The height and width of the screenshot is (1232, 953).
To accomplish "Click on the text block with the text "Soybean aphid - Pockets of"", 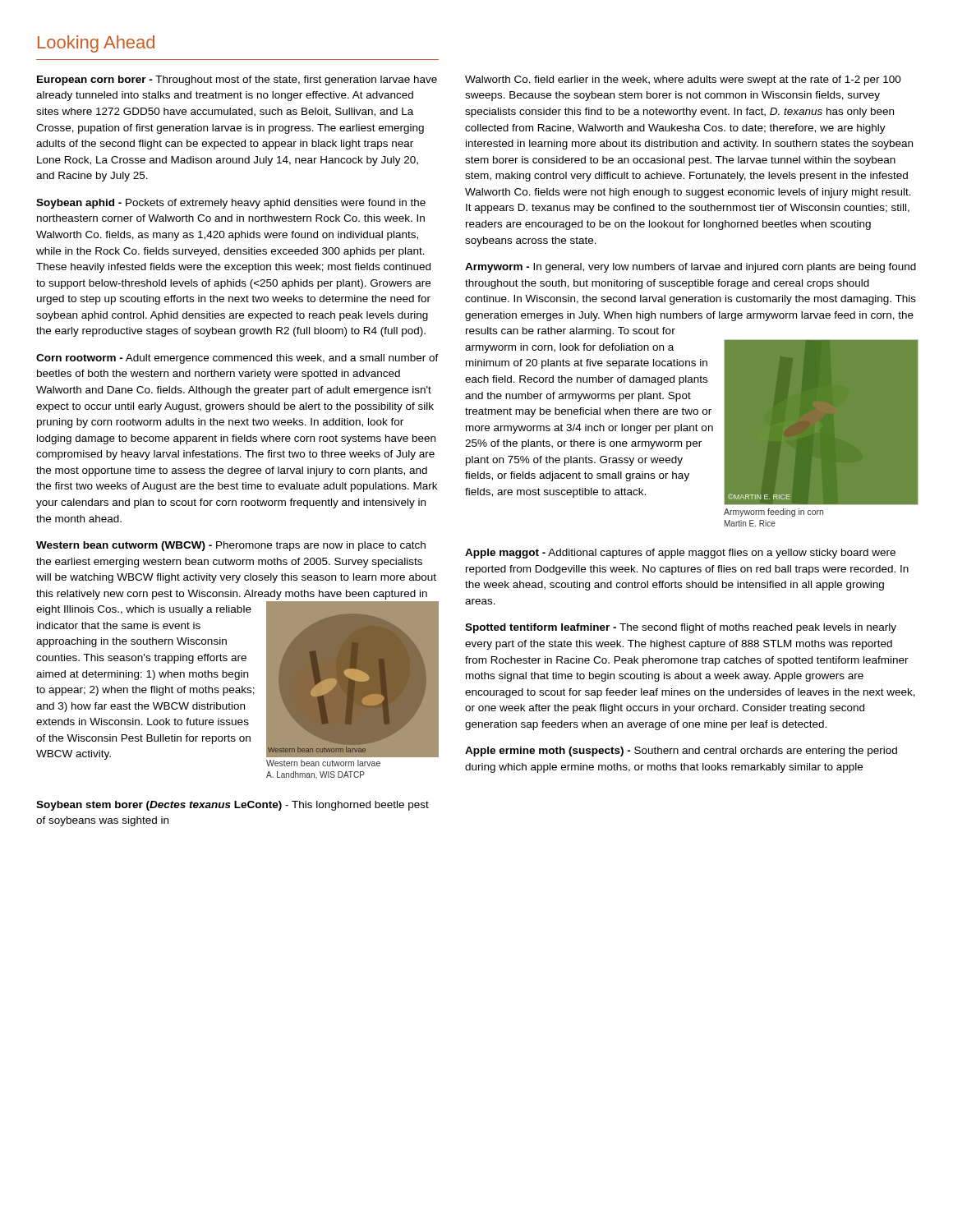I will [234, 267].
